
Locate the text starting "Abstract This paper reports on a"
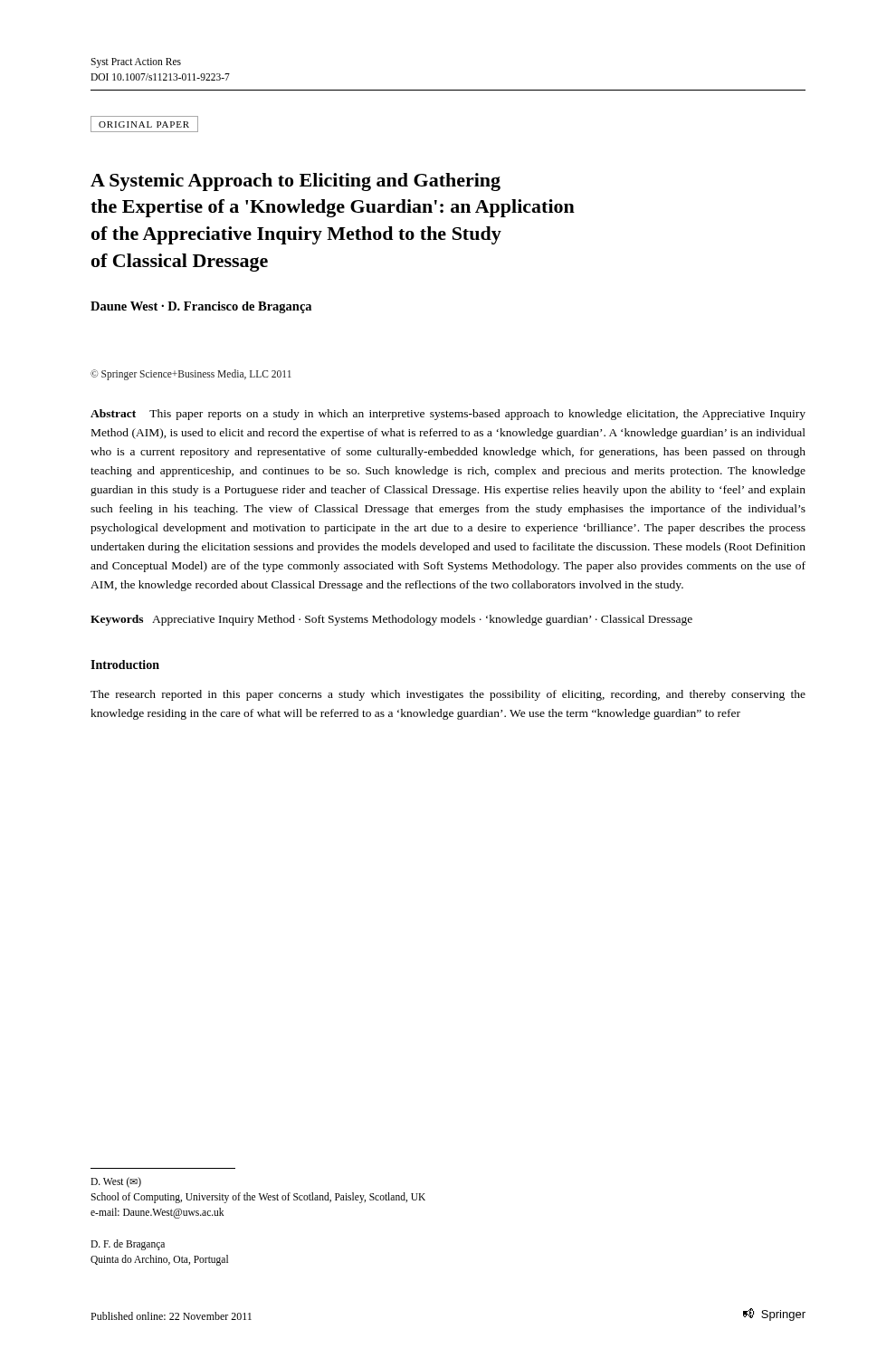[448, 499]
